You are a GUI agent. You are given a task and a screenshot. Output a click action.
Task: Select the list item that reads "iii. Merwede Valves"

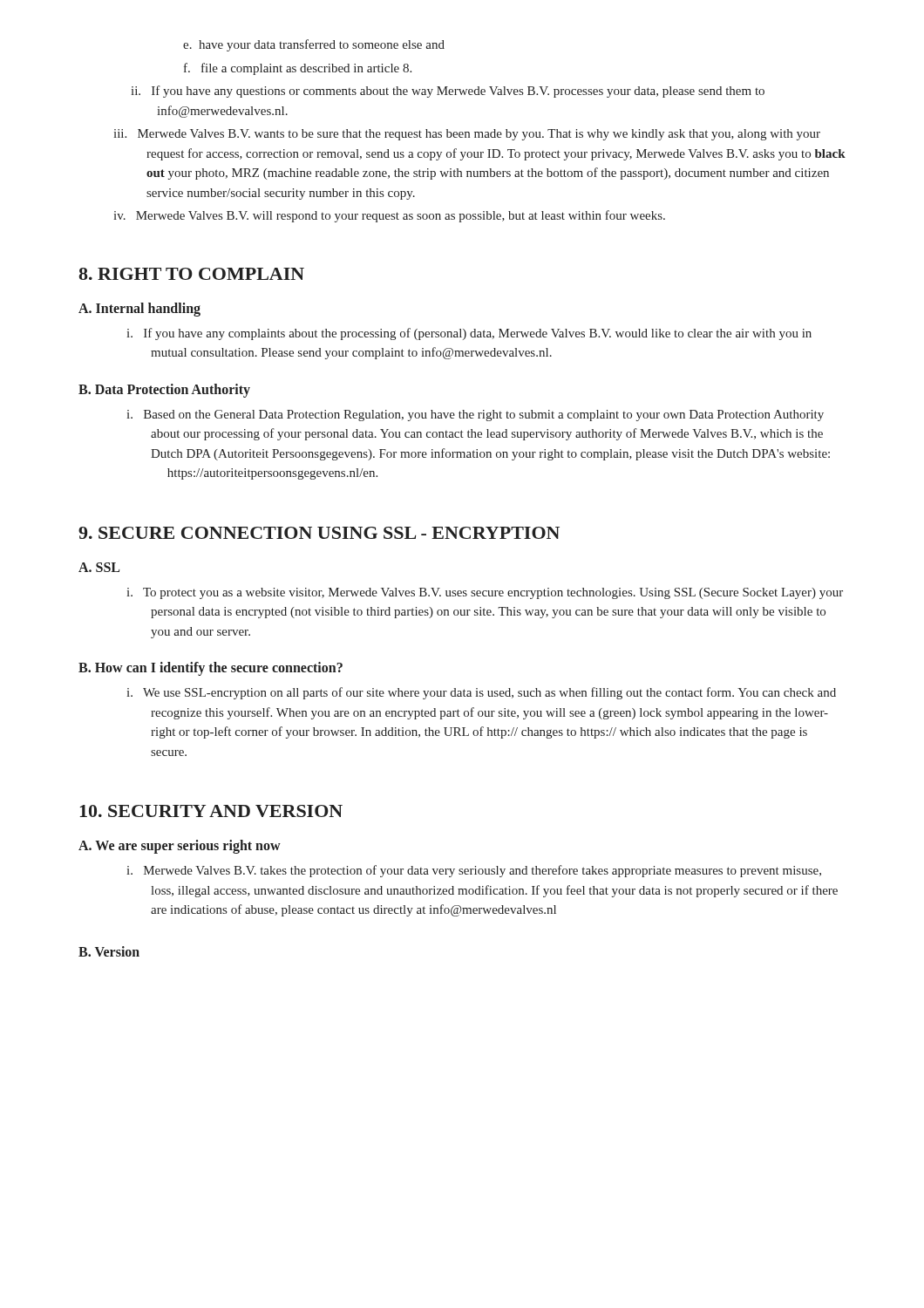(x=479, y=163)
